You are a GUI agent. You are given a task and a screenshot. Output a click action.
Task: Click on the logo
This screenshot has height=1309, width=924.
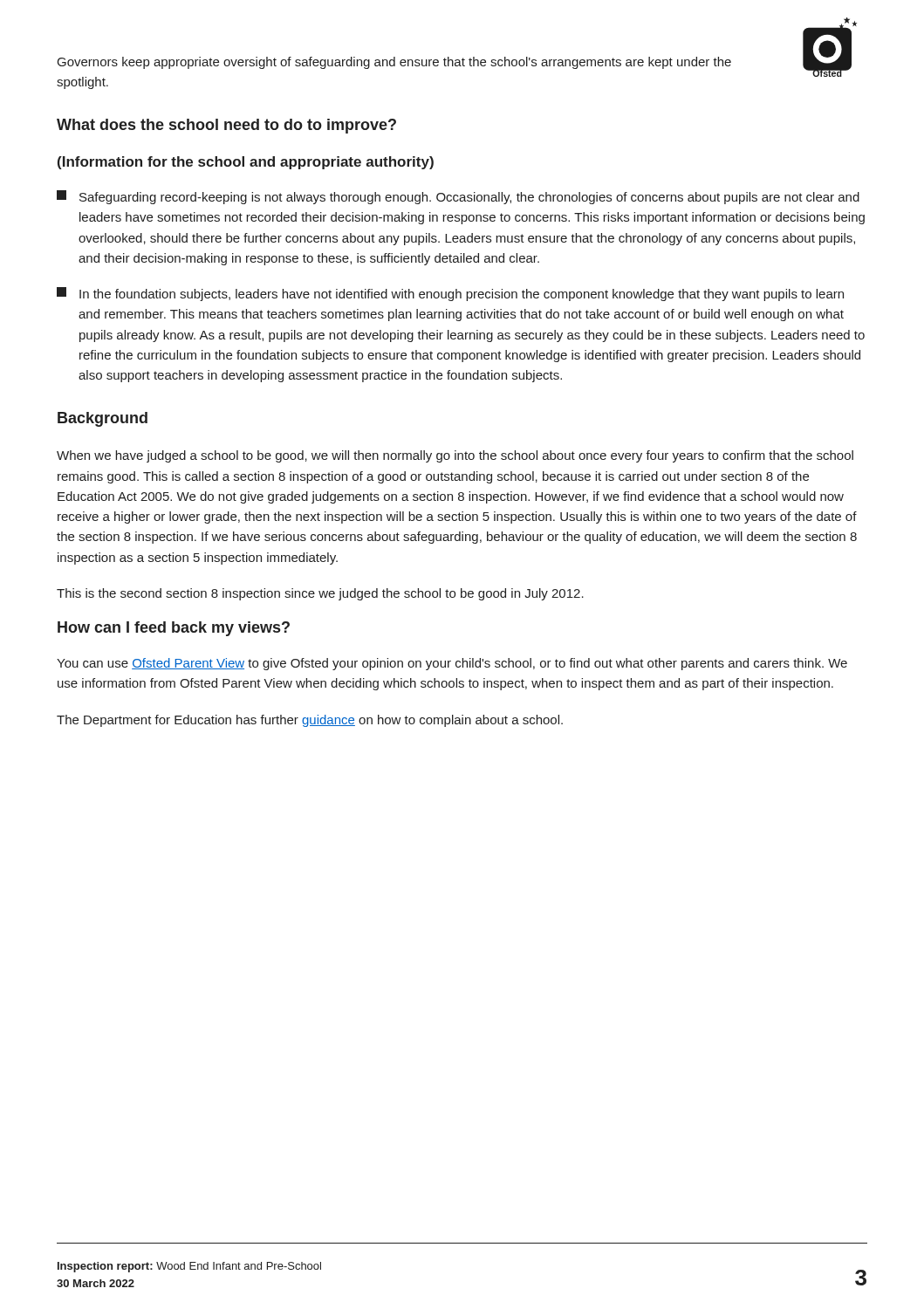pyautogui.click(x=828, y=49)
